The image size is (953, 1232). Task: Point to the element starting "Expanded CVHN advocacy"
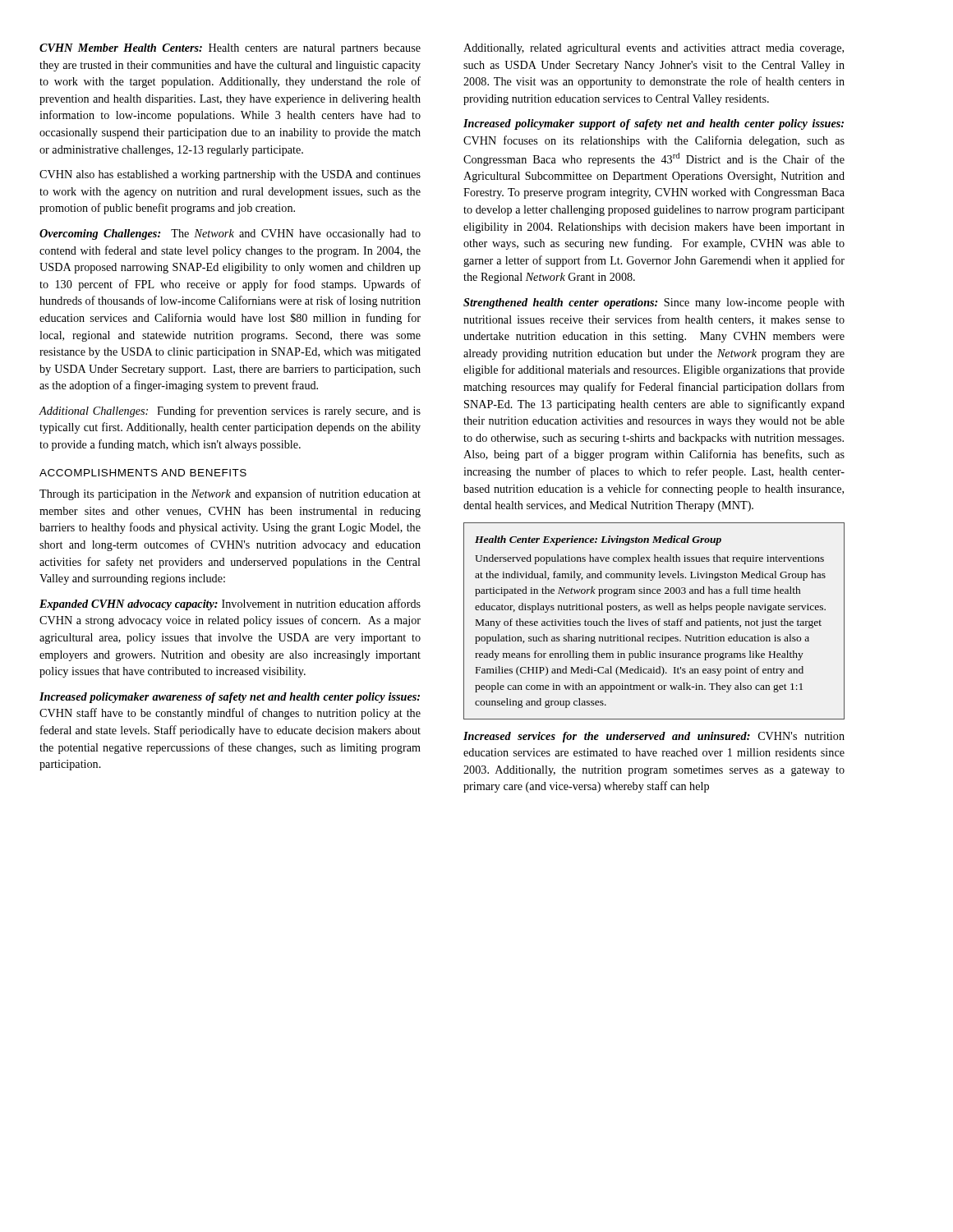pos(230,638)
